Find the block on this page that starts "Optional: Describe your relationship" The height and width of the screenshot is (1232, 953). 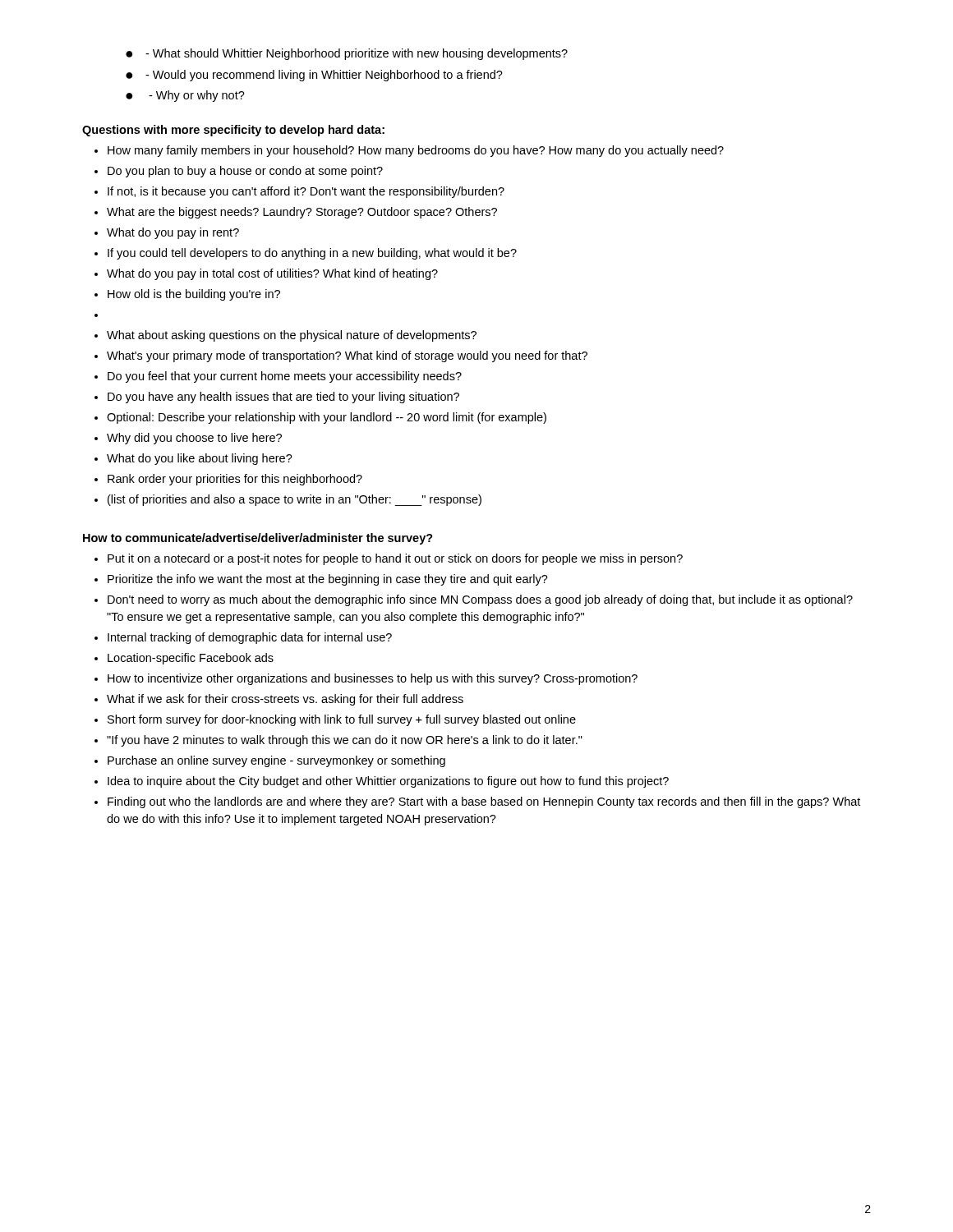point(327,417)
